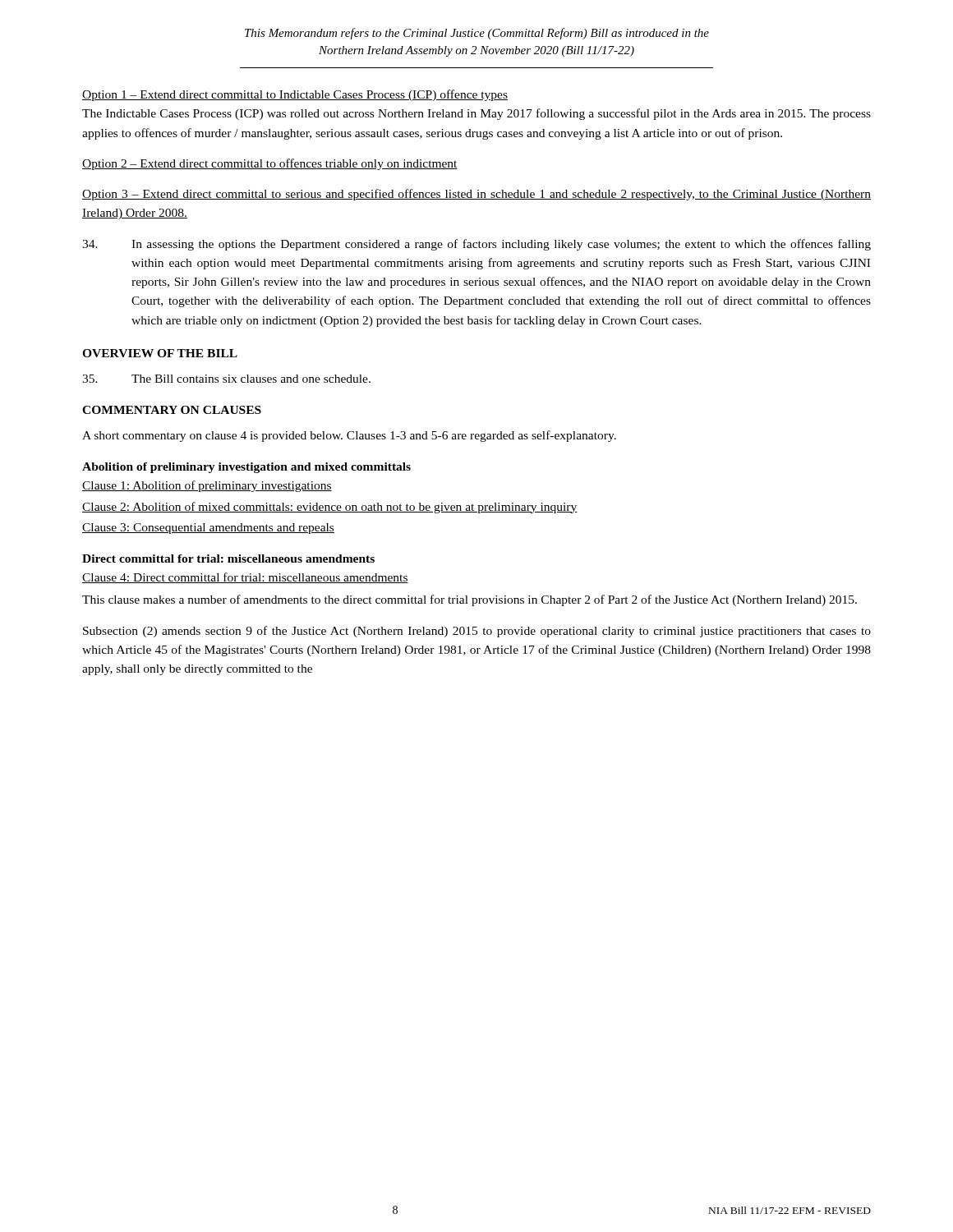This screenshot has width=953, height=1232.
Task: Point to the passage starting "Subsection (2) amends"
Action: click(476, 649)
